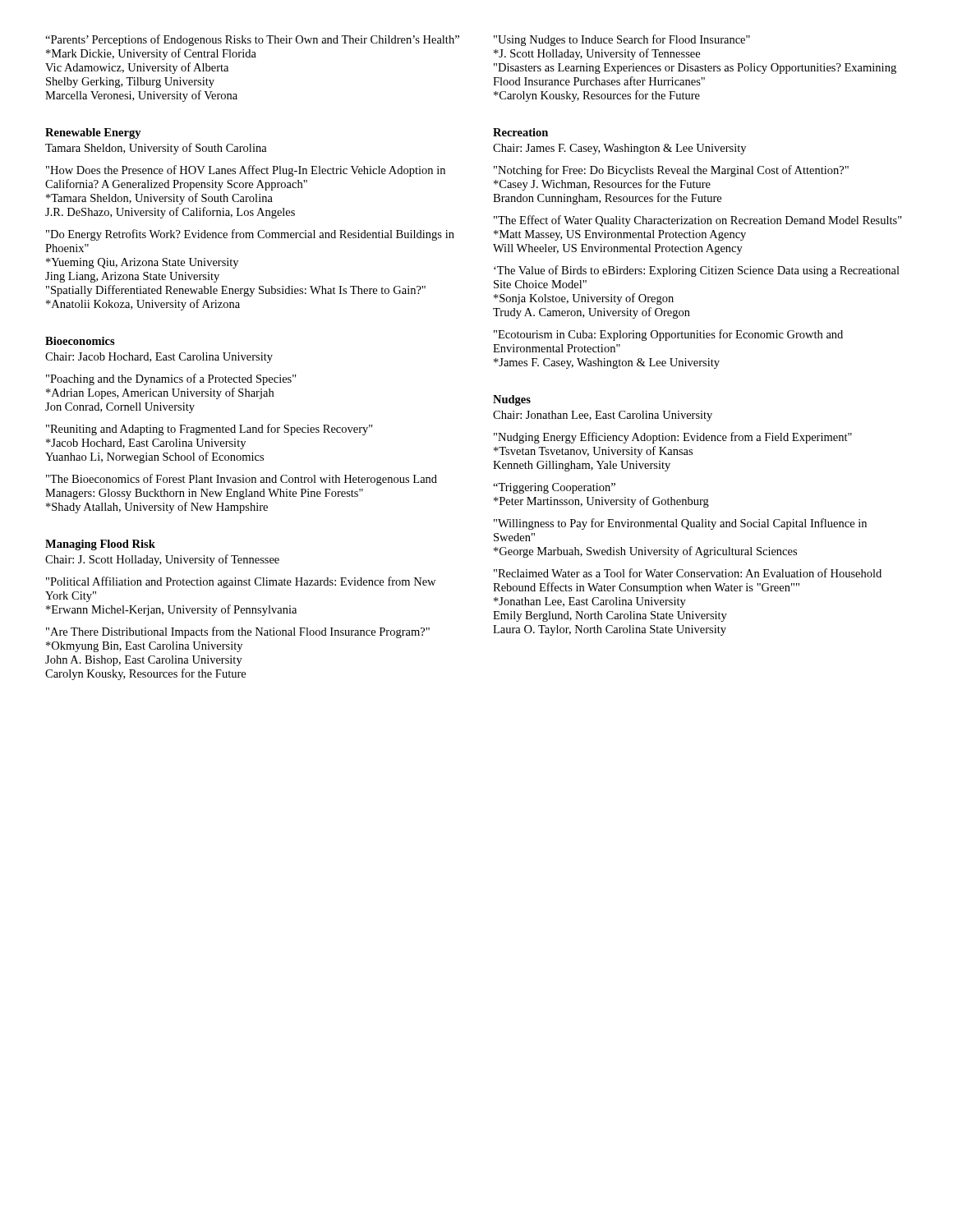Select the block starting ""Notching for Free:"

point(700,184)
